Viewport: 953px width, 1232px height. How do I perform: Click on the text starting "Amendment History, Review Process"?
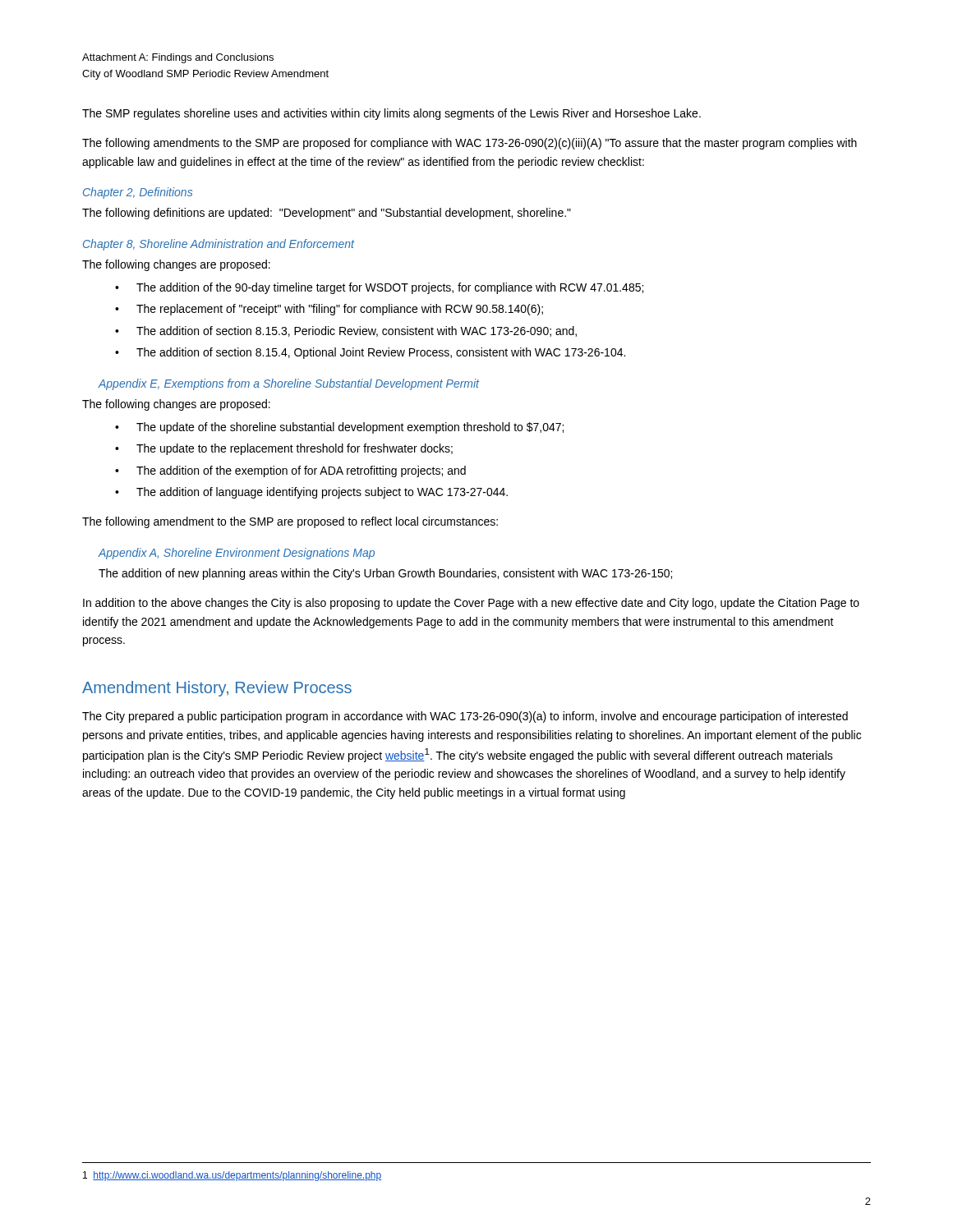point(217,688)
